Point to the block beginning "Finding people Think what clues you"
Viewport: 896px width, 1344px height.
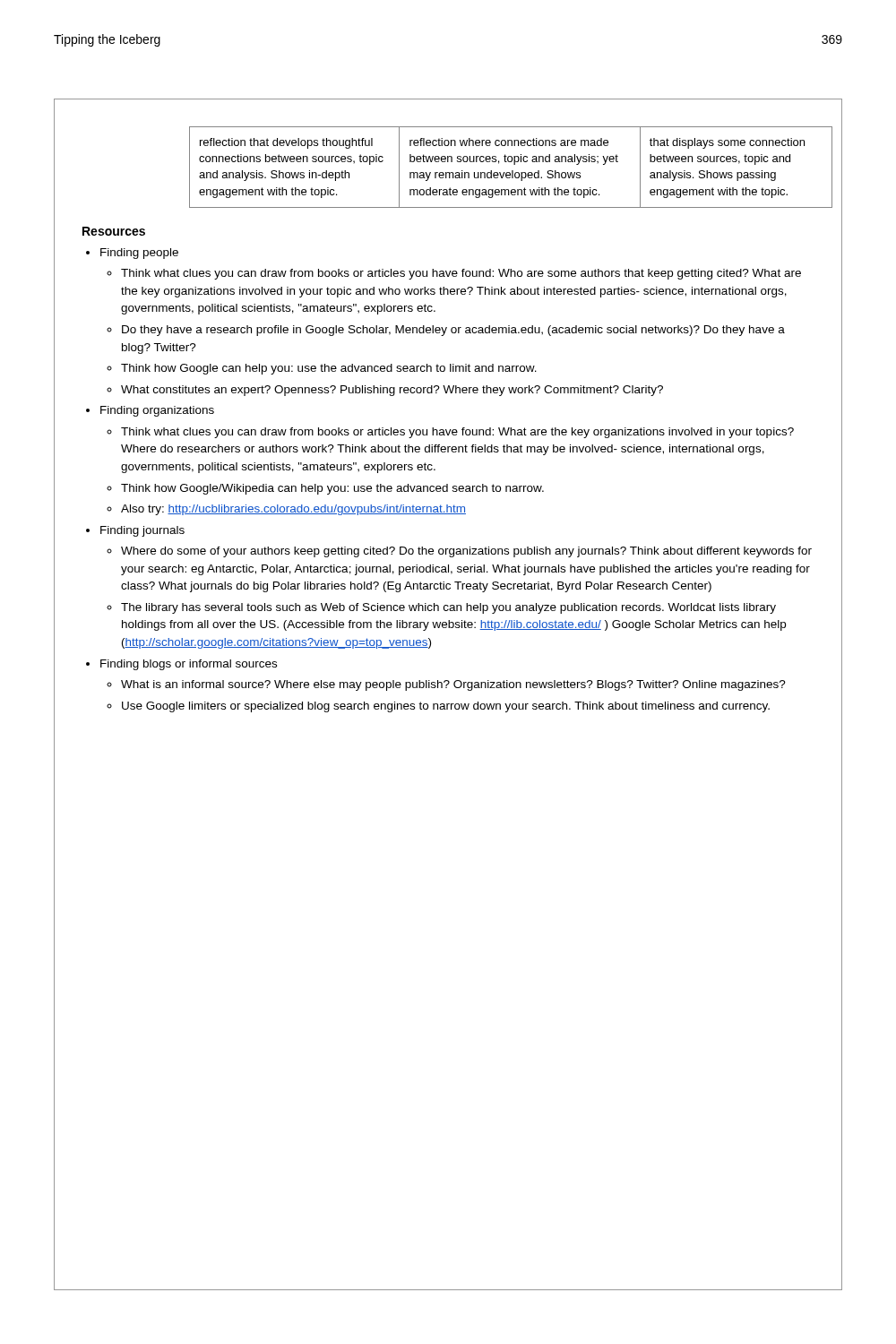(x=457, y=322)
